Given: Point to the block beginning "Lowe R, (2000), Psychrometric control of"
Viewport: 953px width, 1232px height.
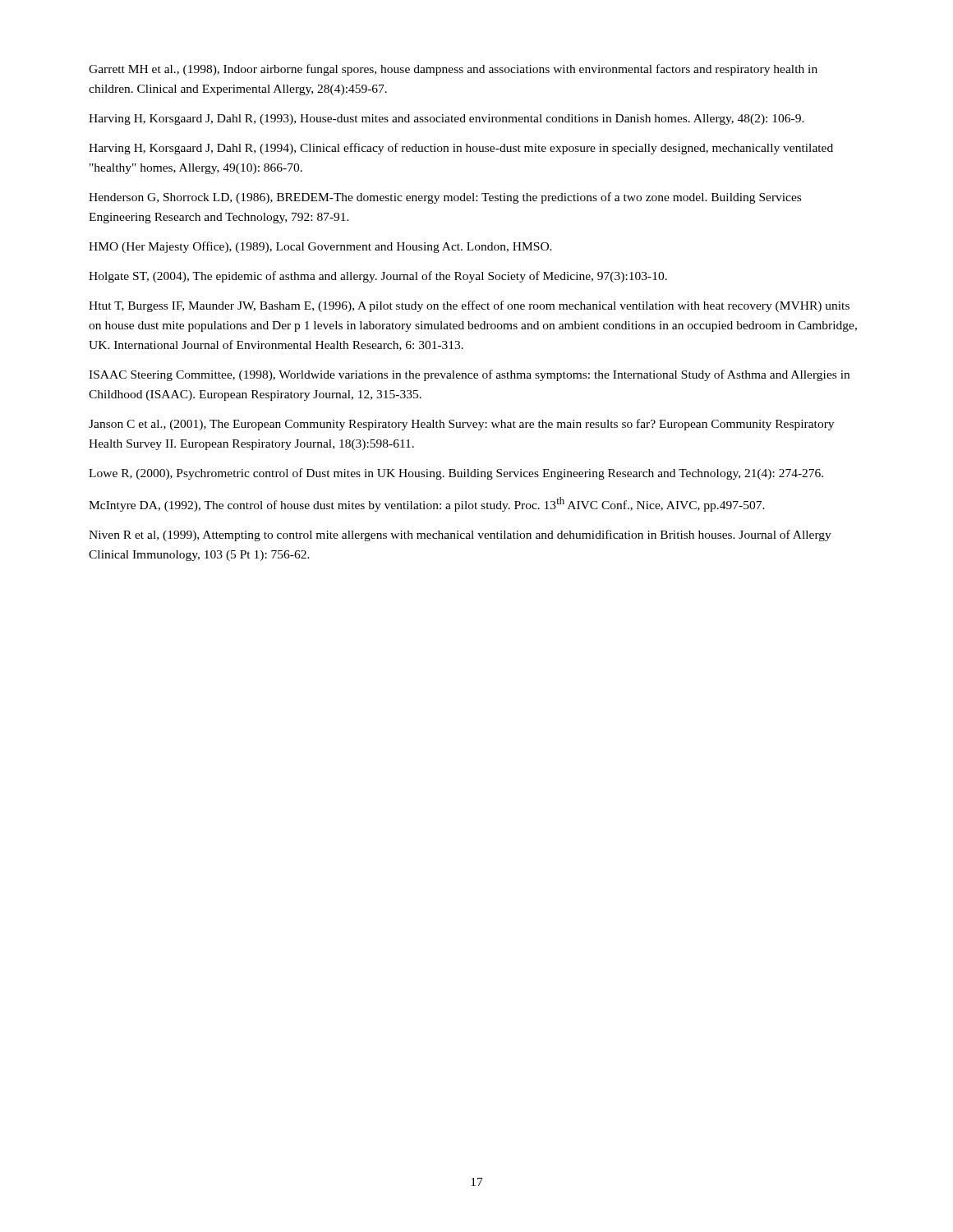Looking at the screenshot, I should pos(456,473).
